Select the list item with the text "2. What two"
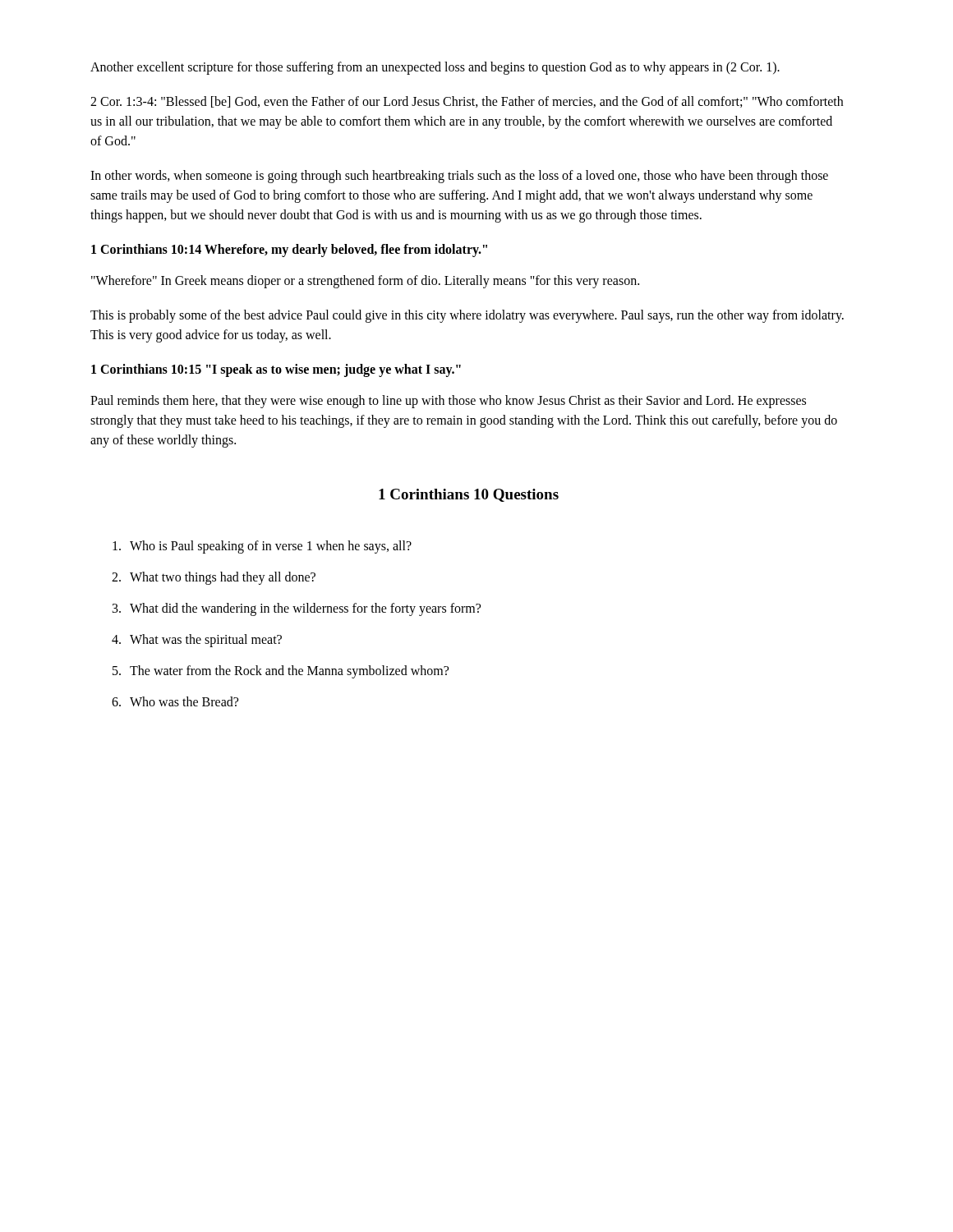The width and height of the screenshot is (953, 1232). point(203,577)
